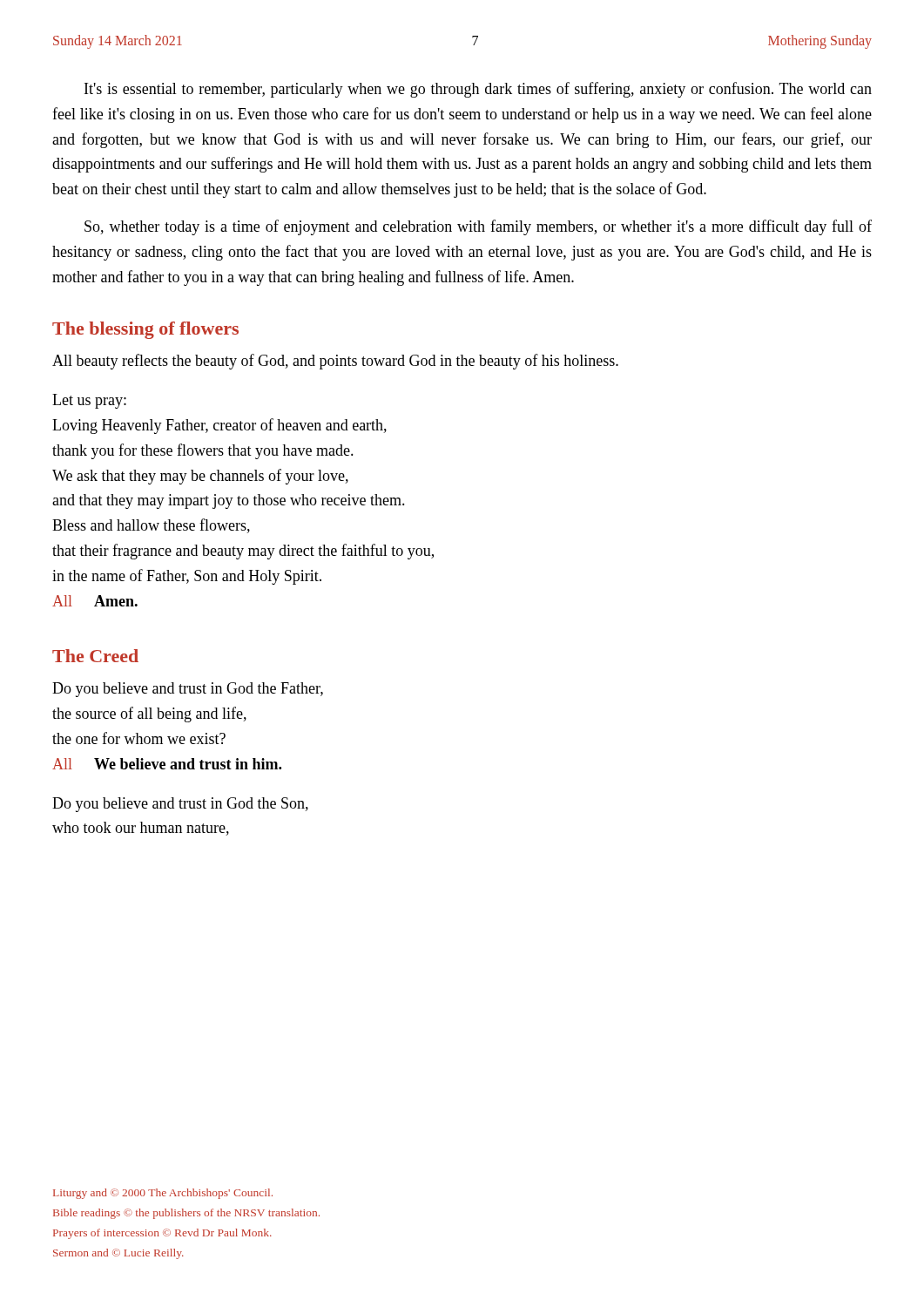Find the section header with the text "The Creed"
The width and height of the screenshot is (924, 1307).
(95, 656)
